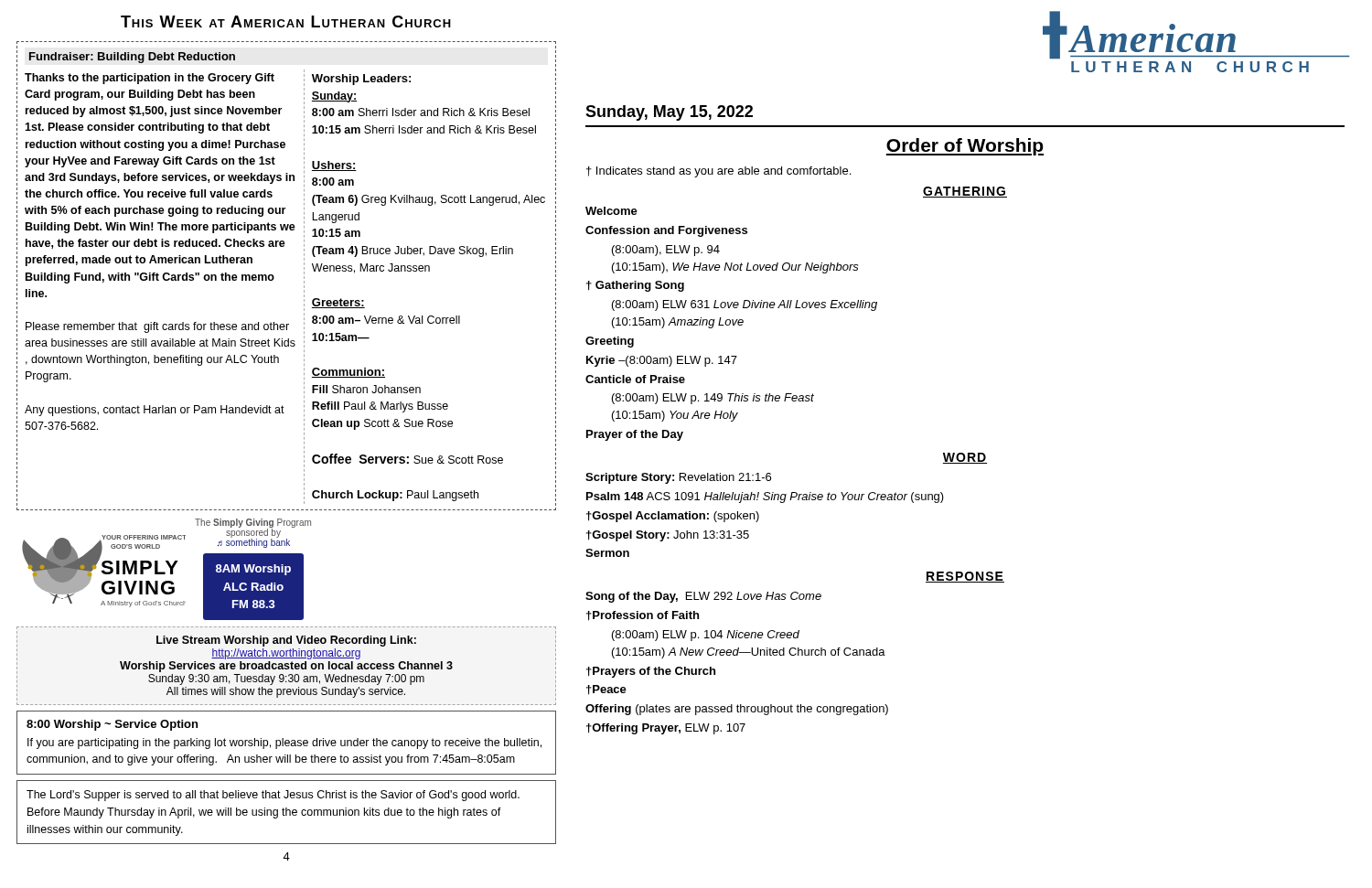Click on the text block with the text "† Indicates stand as you are"
Viewport: 1372px width, 888px height.
coord(719,171)
